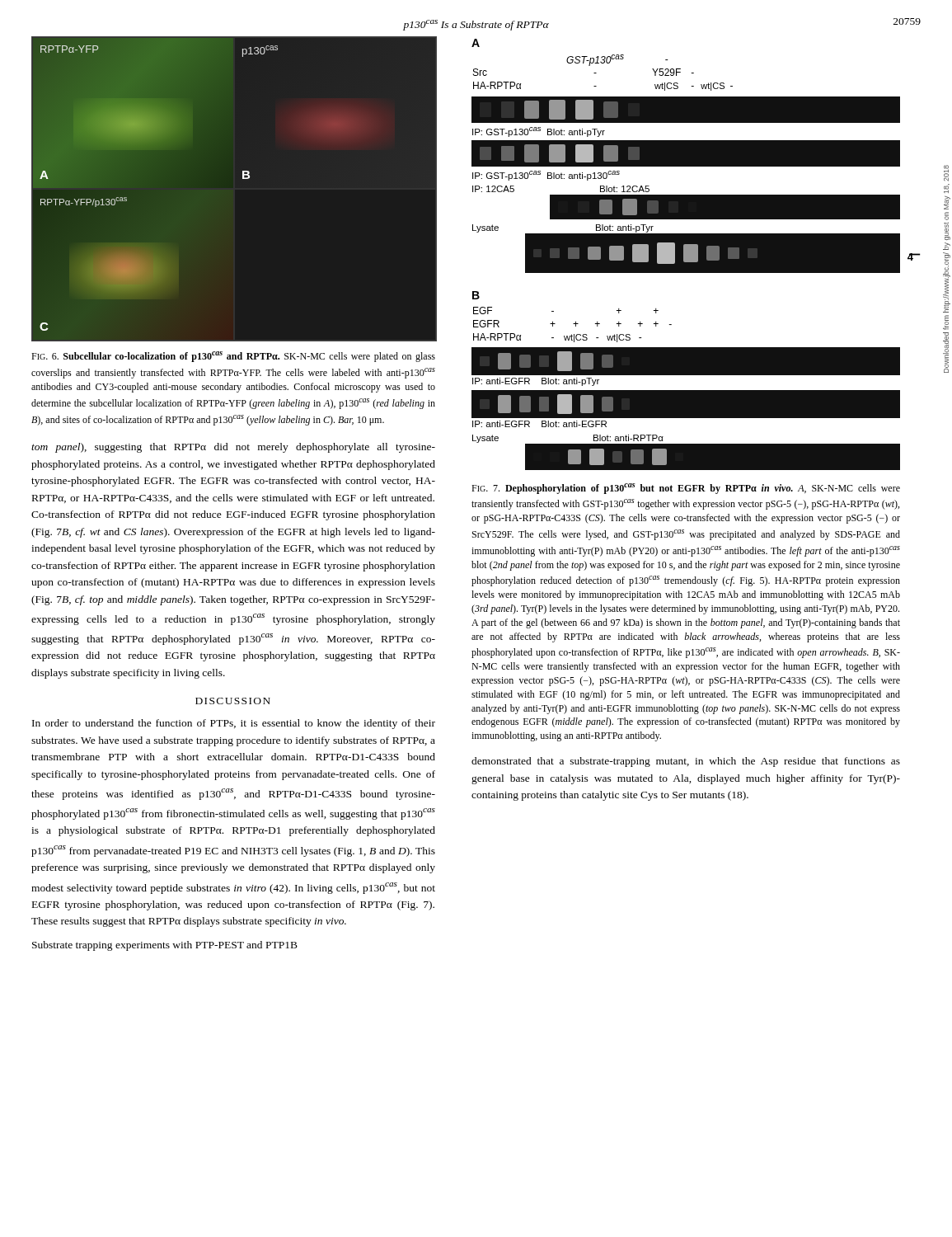Viewport: 952px width, 1237px height.
Task: Click on the caption that reads "FIG. 6. Subcellular co-localization of"
Action: pos(233,387)
